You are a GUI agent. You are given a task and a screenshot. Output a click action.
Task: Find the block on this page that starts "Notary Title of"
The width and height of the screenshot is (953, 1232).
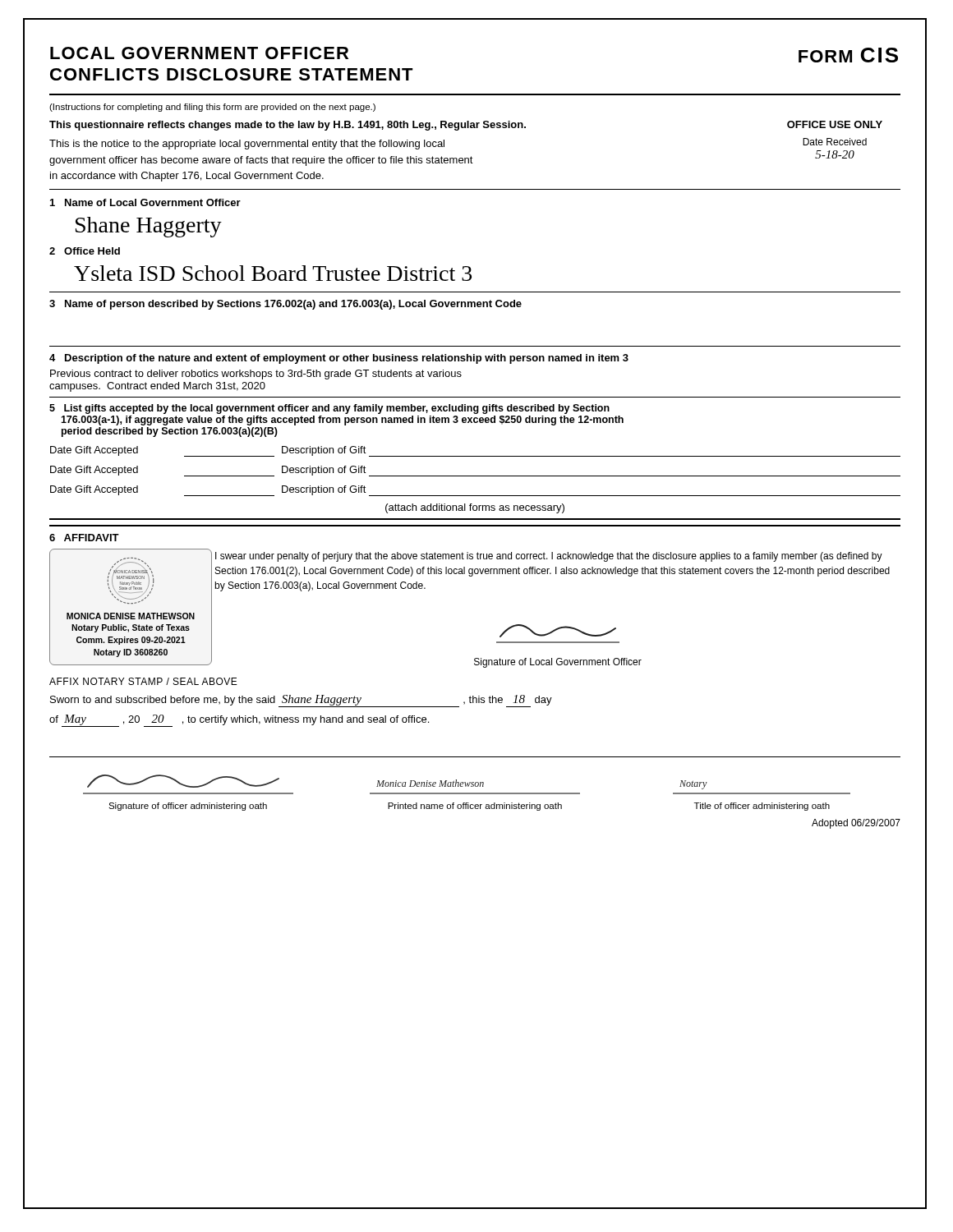(x=762, y=785)
